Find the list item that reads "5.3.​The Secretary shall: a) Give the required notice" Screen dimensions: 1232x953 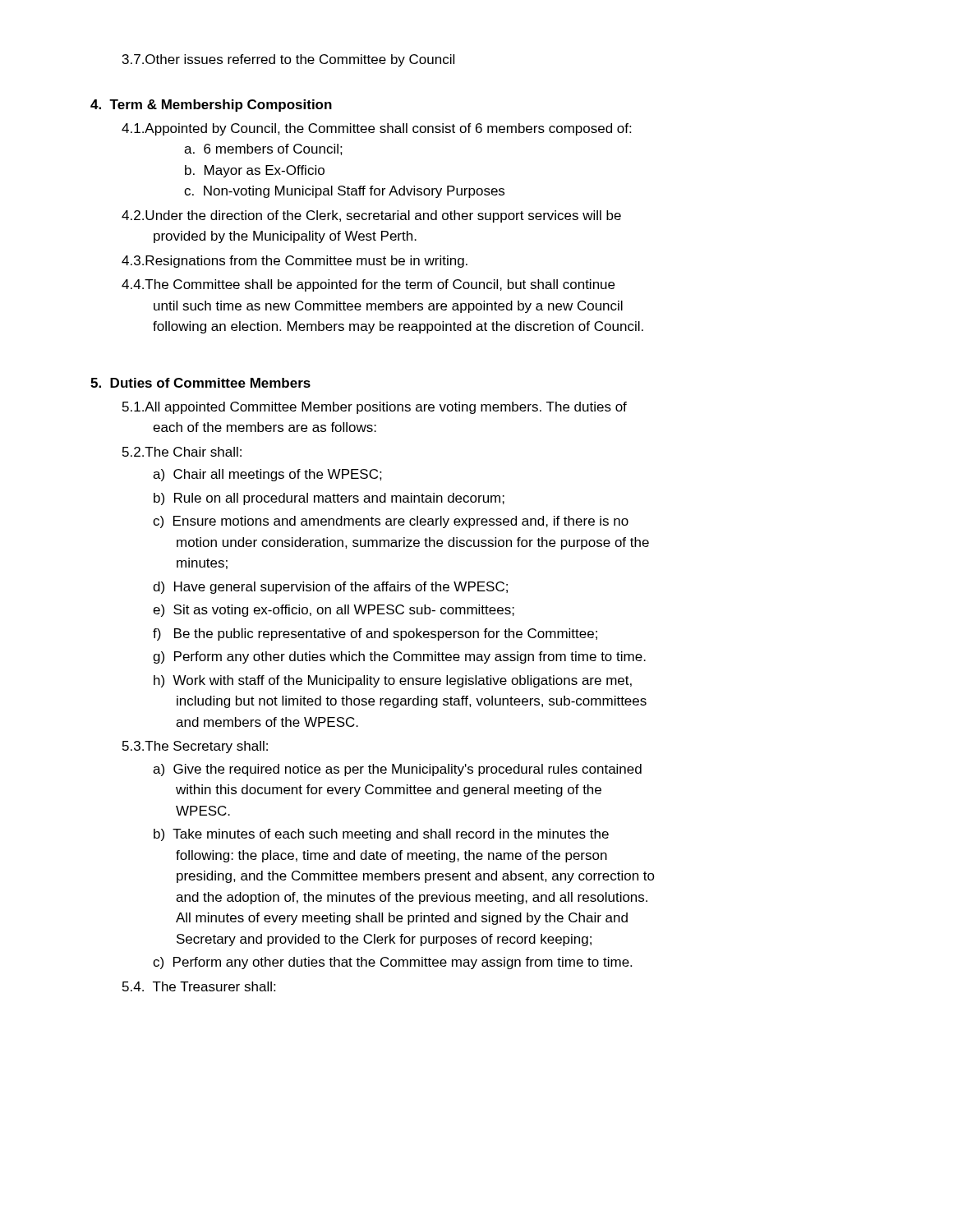coord(492,856)
